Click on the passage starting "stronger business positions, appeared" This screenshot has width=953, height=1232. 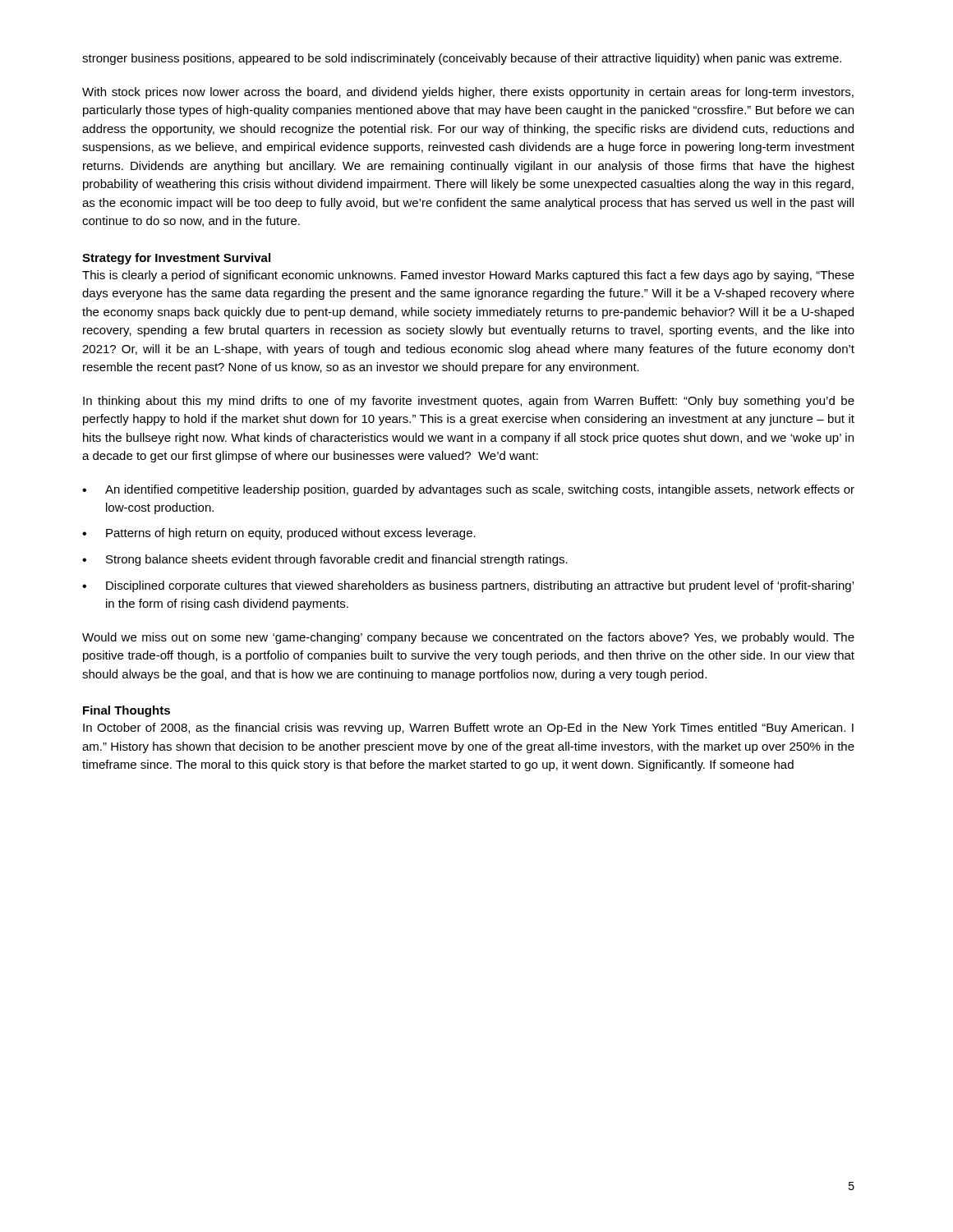pyautogui.click(x=462, y=58)
